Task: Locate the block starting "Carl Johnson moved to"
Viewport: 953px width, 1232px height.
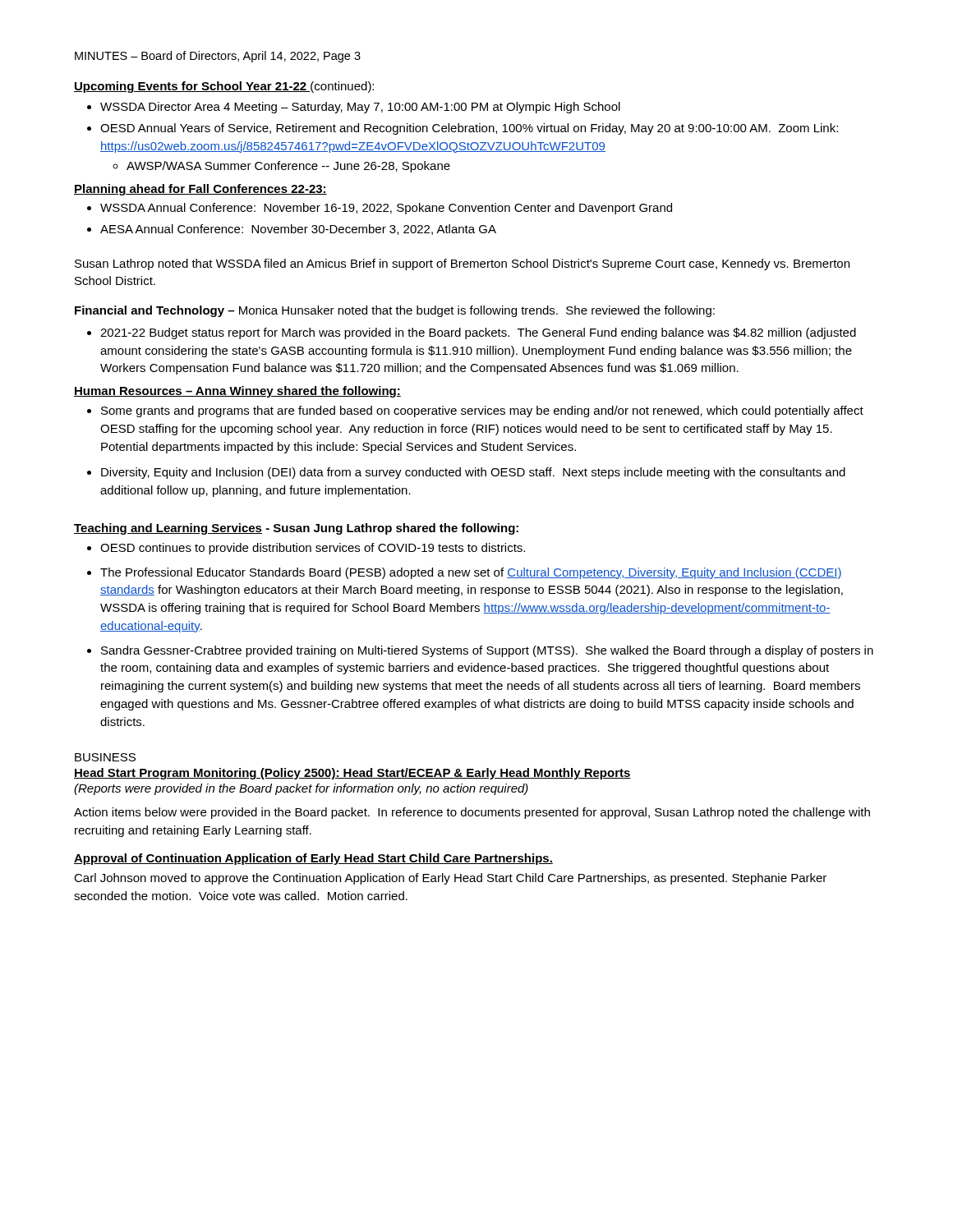Action: tap(450, 886)
